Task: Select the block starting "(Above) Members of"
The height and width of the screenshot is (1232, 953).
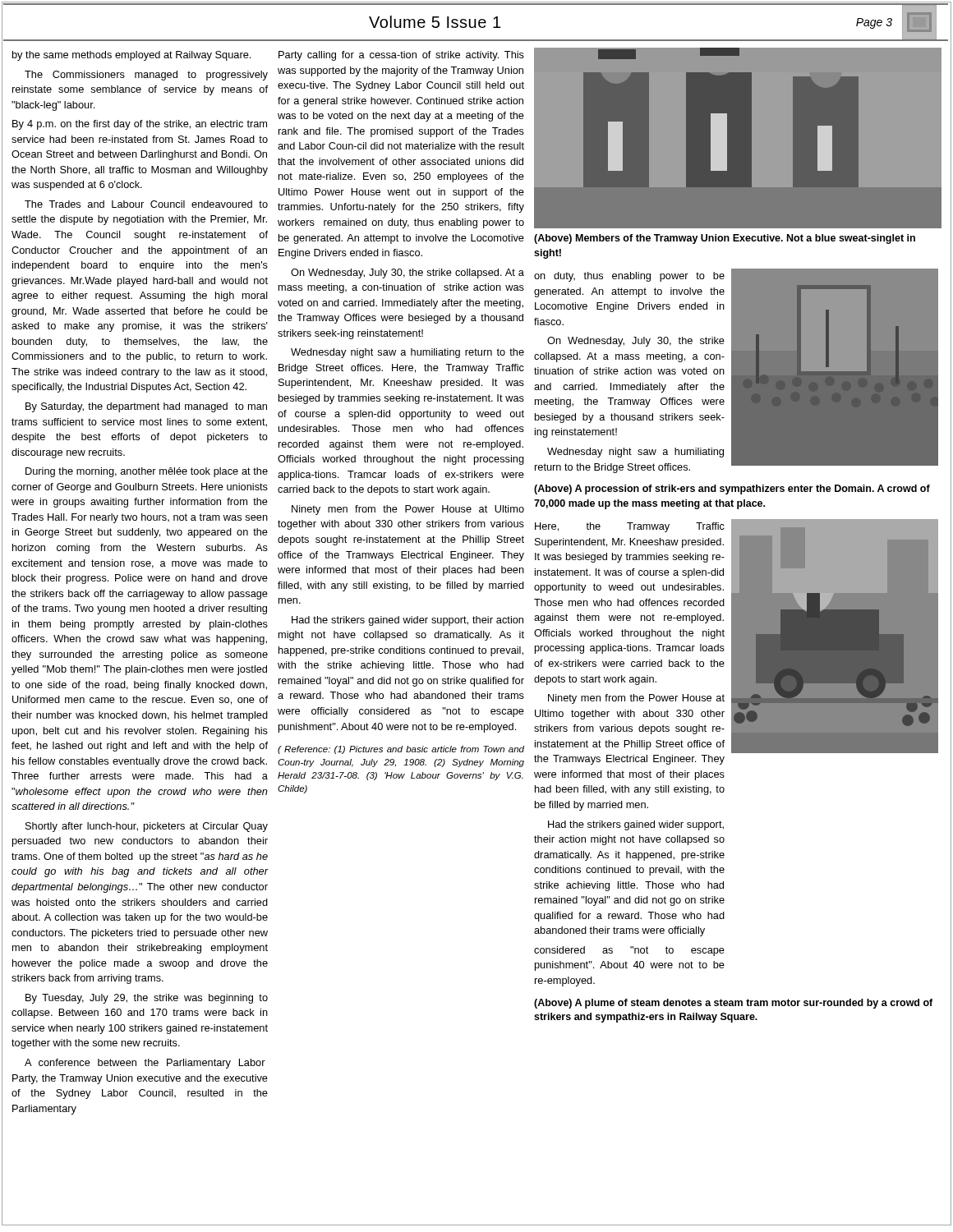Action: tap(725, 245)
